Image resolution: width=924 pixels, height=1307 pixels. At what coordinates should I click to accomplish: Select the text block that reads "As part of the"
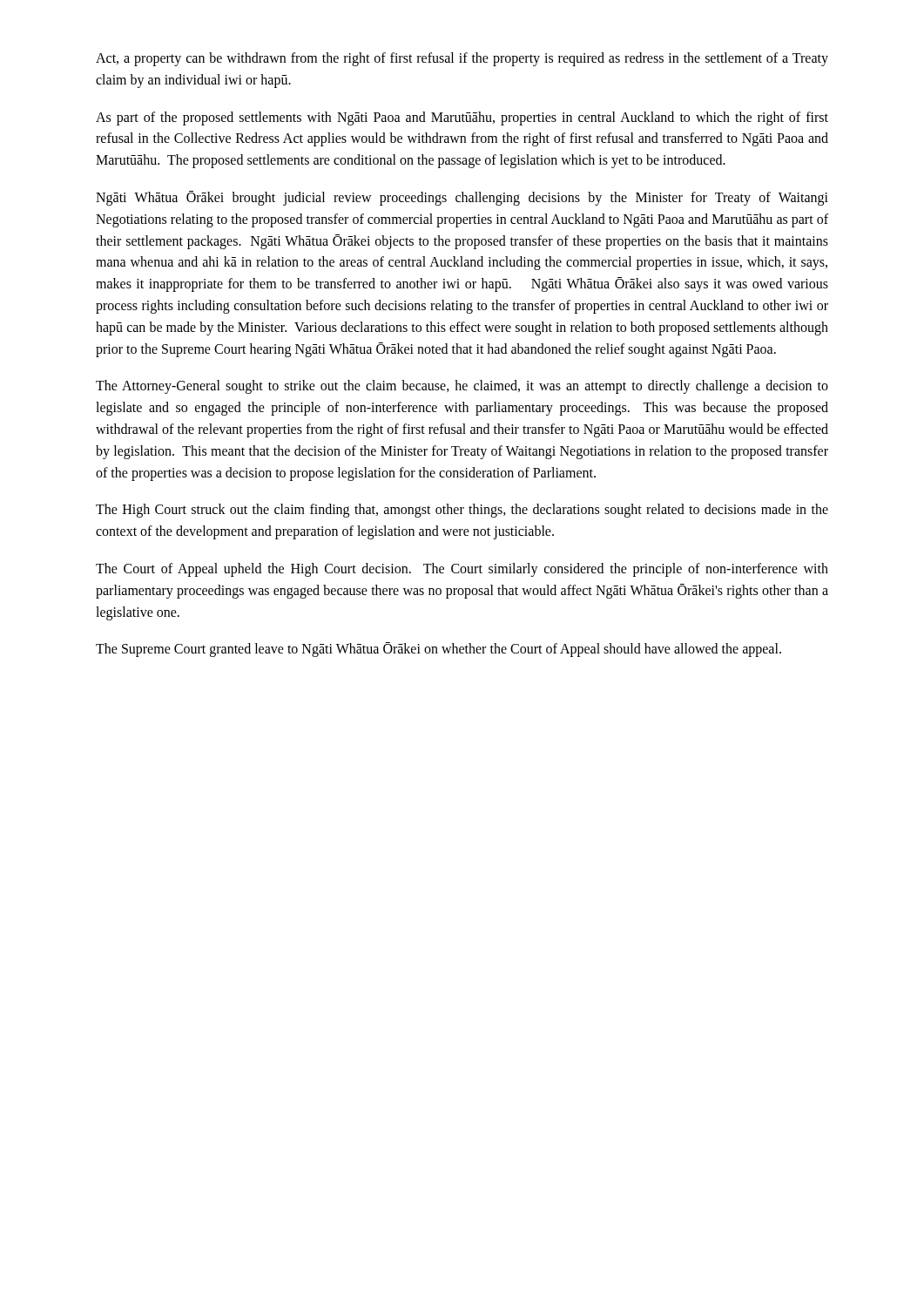coord(462,138)
